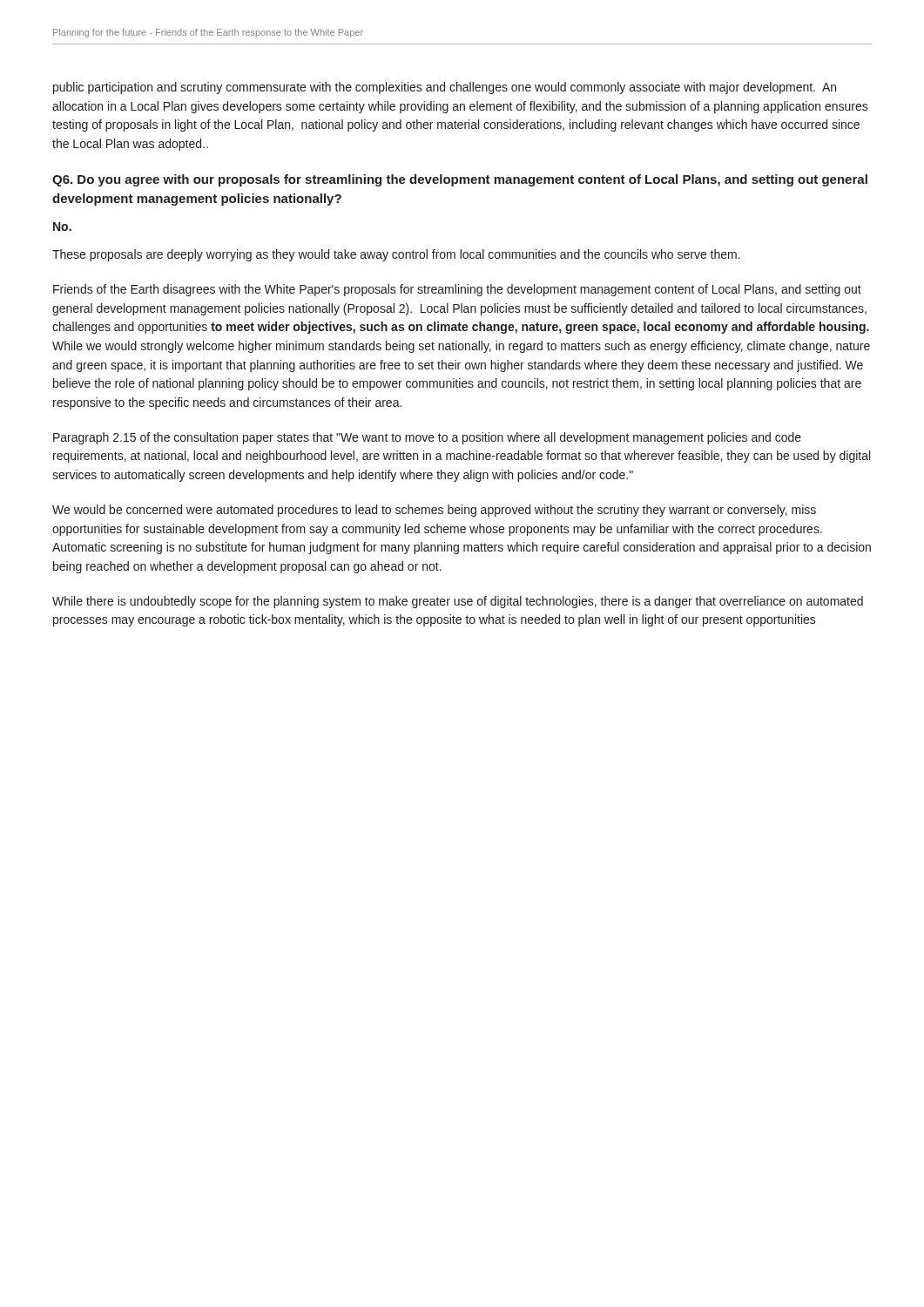Select the passage starting "Paragraph 2.15 of the consultation paper states that"
The height and width of the screenshot is (1307, 924).
(x=462, y=456)
